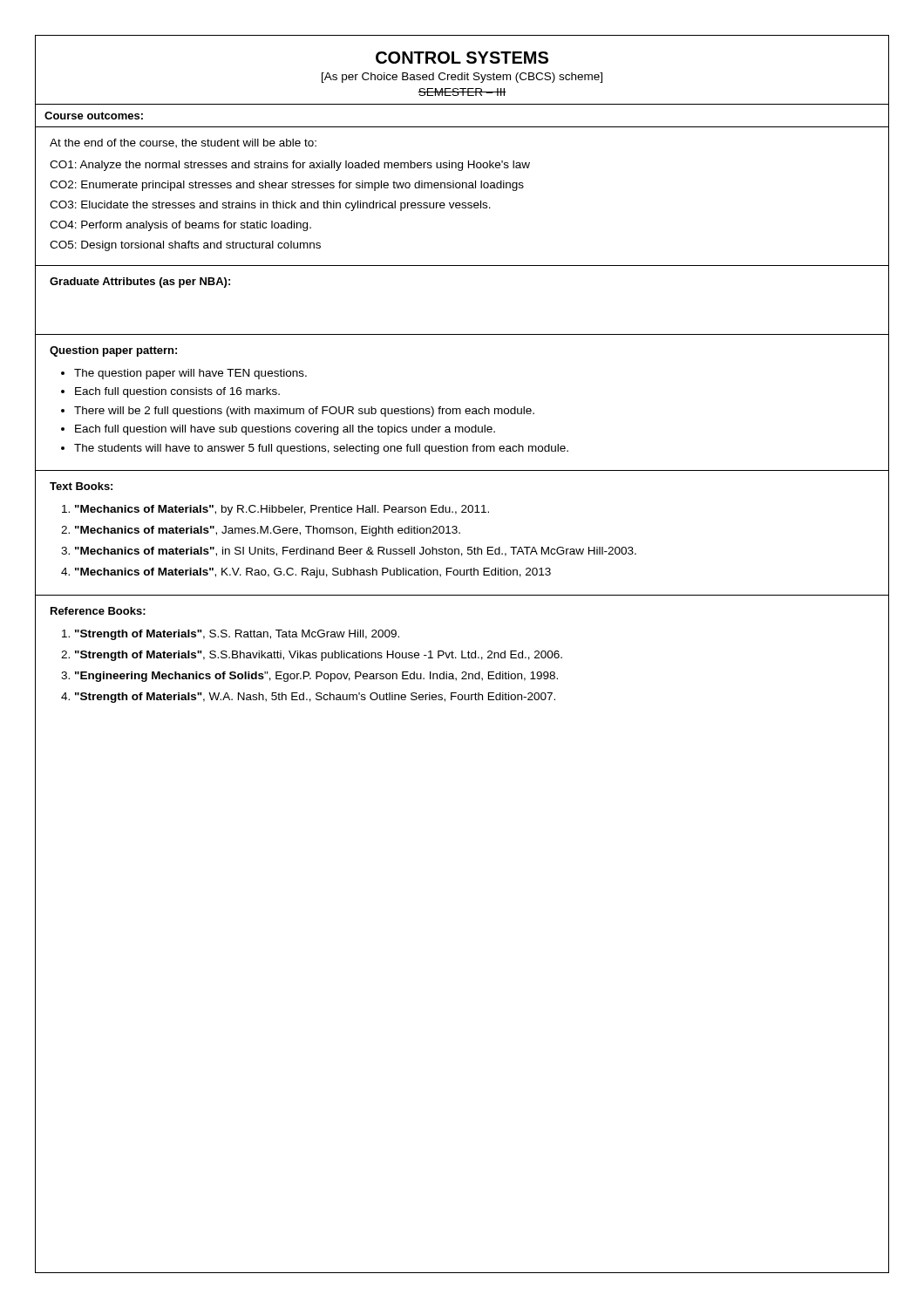Image resolution: width=924 pixels, height=1308 pixels.
Task: Point to "CONTROL SYSTEMS"
Action: [462, 58]
